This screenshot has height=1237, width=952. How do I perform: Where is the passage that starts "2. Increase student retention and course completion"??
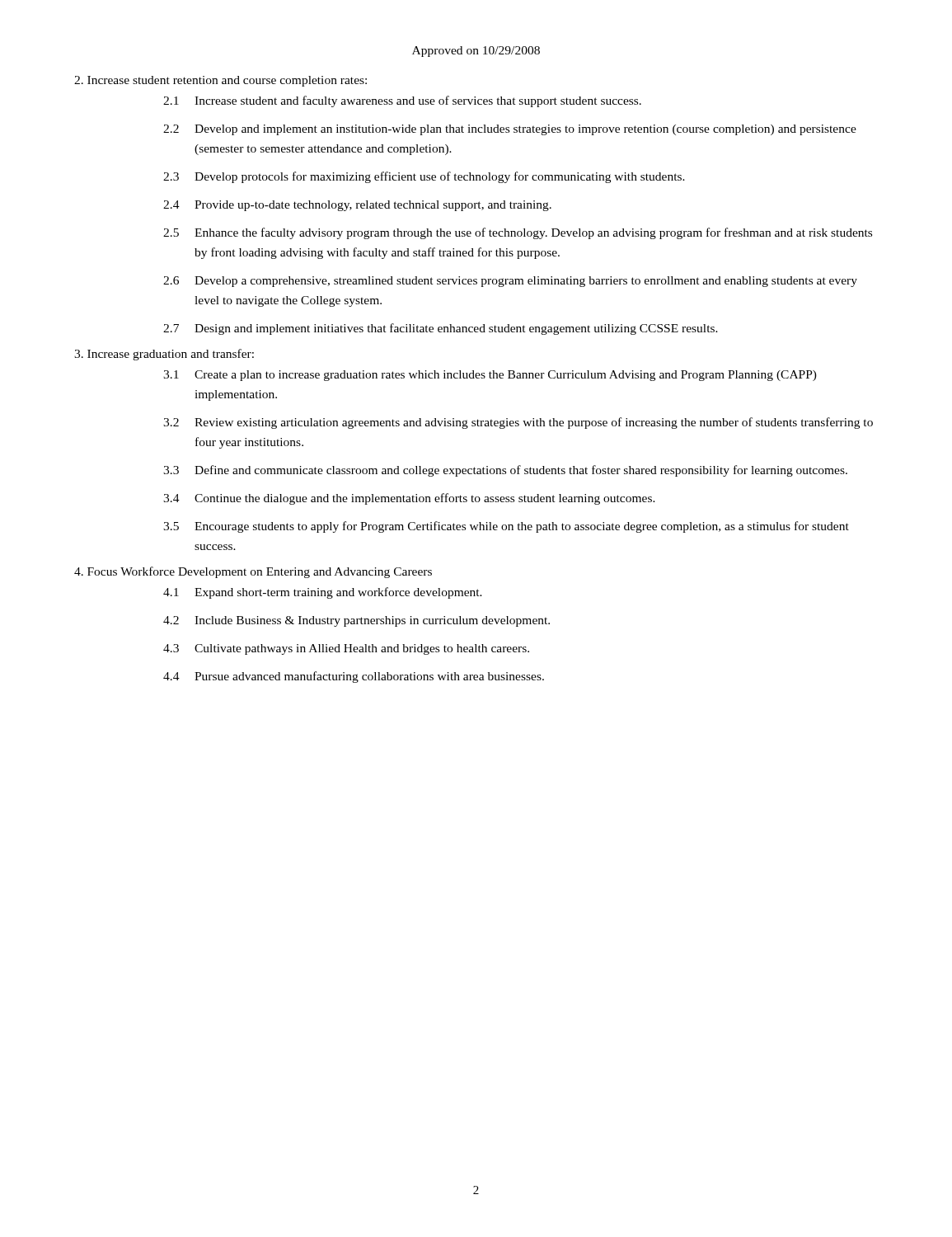(221, 80)
